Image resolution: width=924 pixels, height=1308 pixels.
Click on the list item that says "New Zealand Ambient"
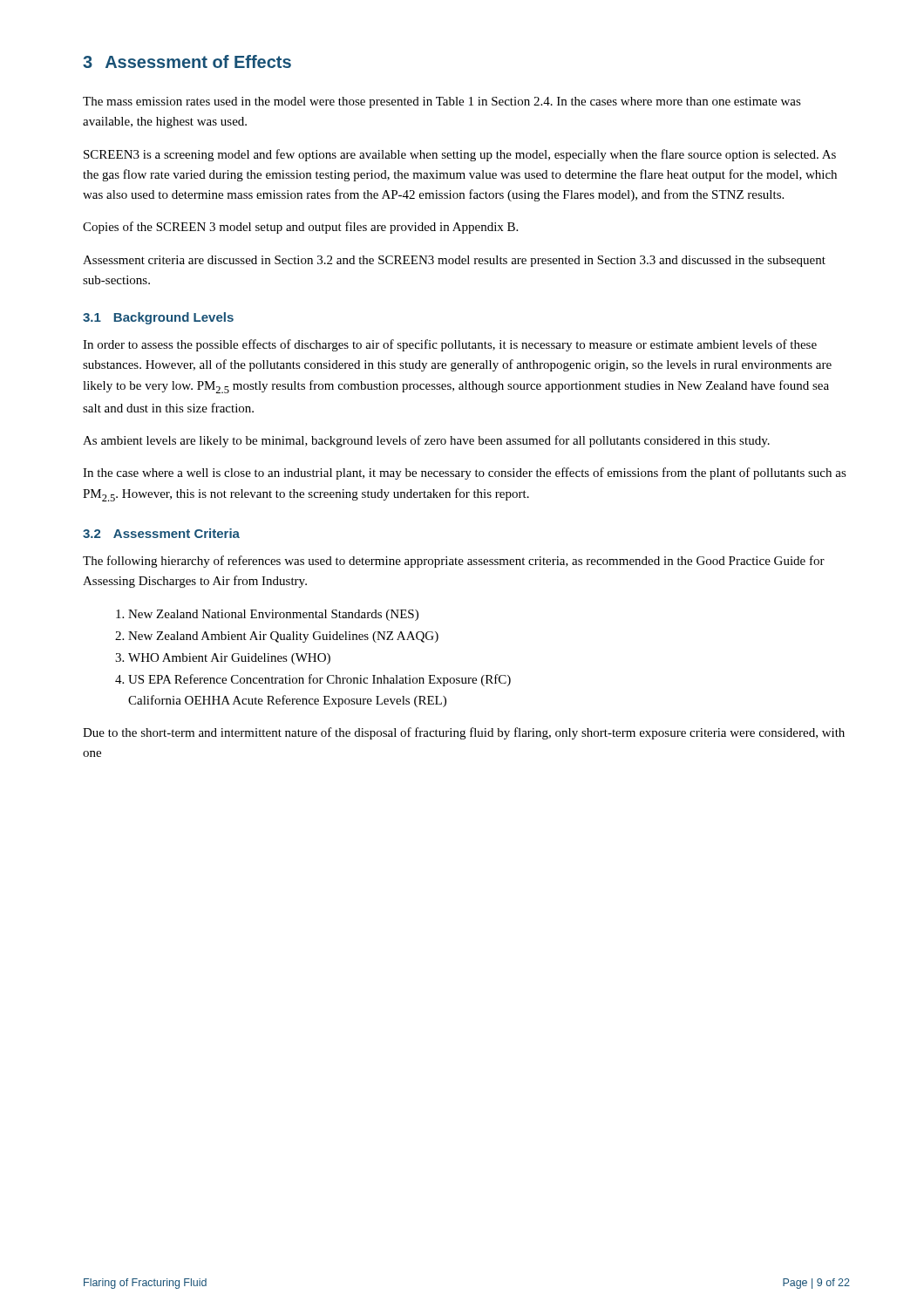pyautogui.click(x=283, y=635)
